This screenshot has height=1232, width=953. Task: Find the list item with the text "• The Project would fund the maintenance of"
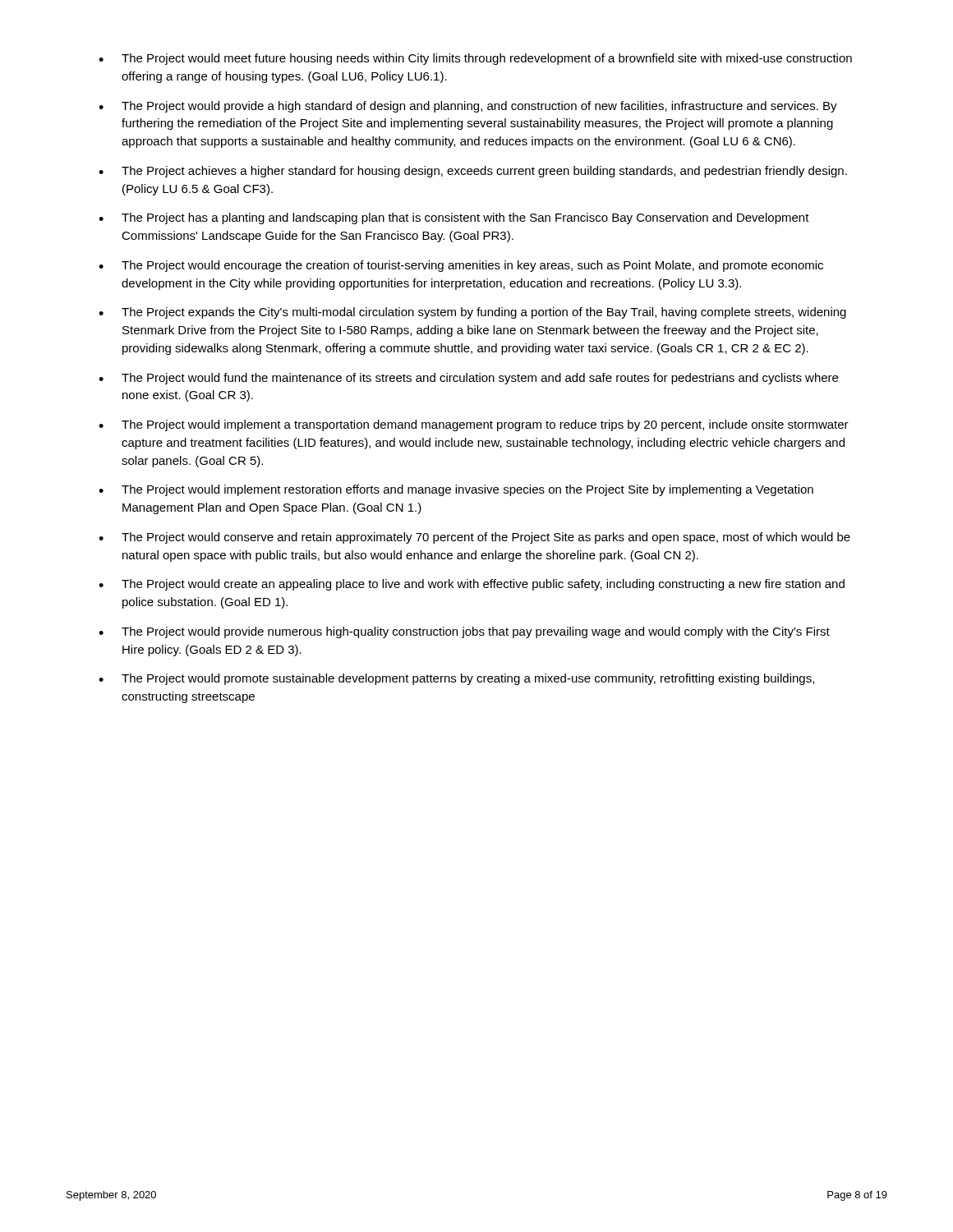pos(476,386)
